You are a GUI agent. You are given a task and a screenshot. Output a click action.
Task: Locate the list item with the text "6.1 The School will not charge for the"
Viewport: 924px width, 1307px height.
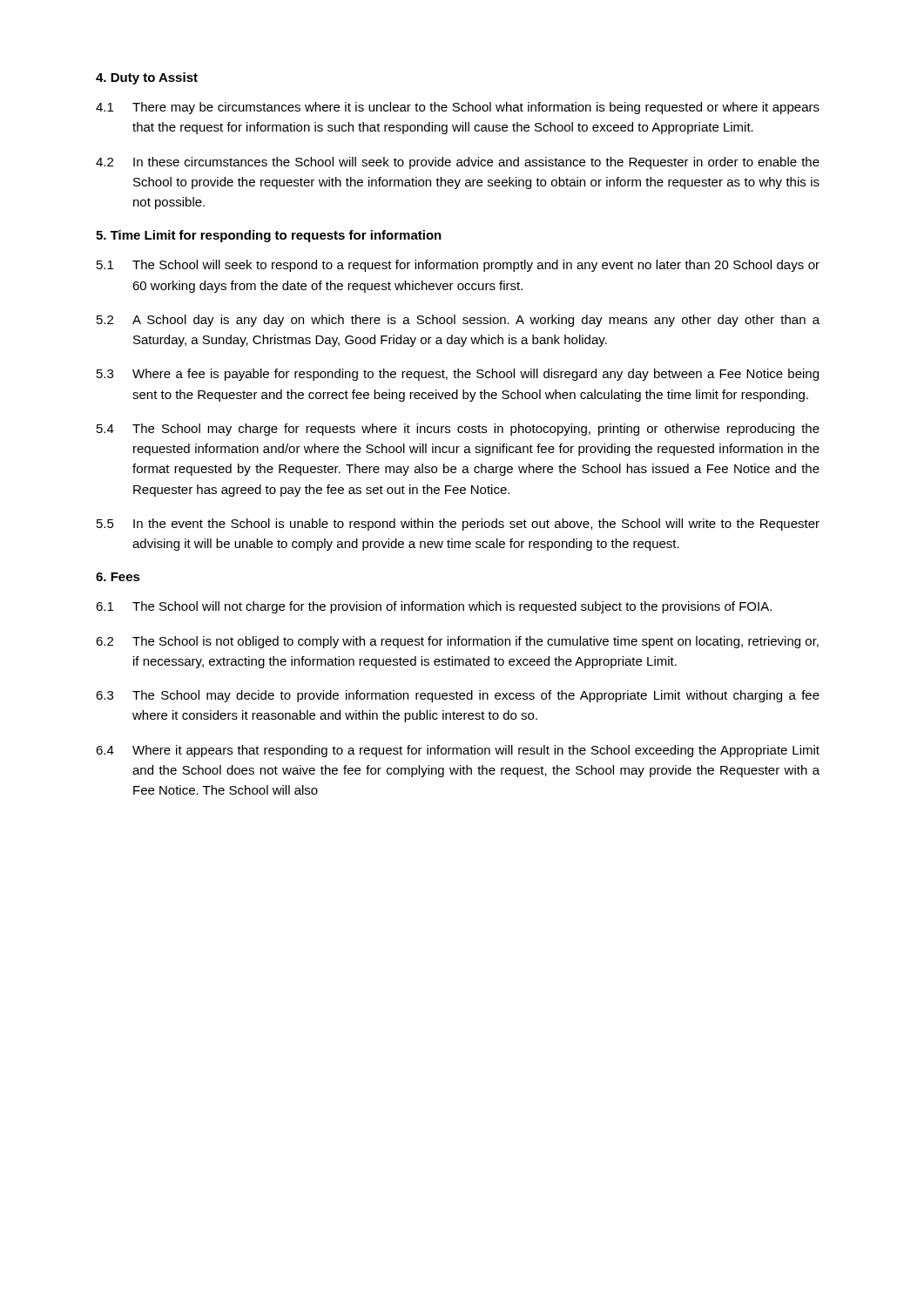click(458, 606)
